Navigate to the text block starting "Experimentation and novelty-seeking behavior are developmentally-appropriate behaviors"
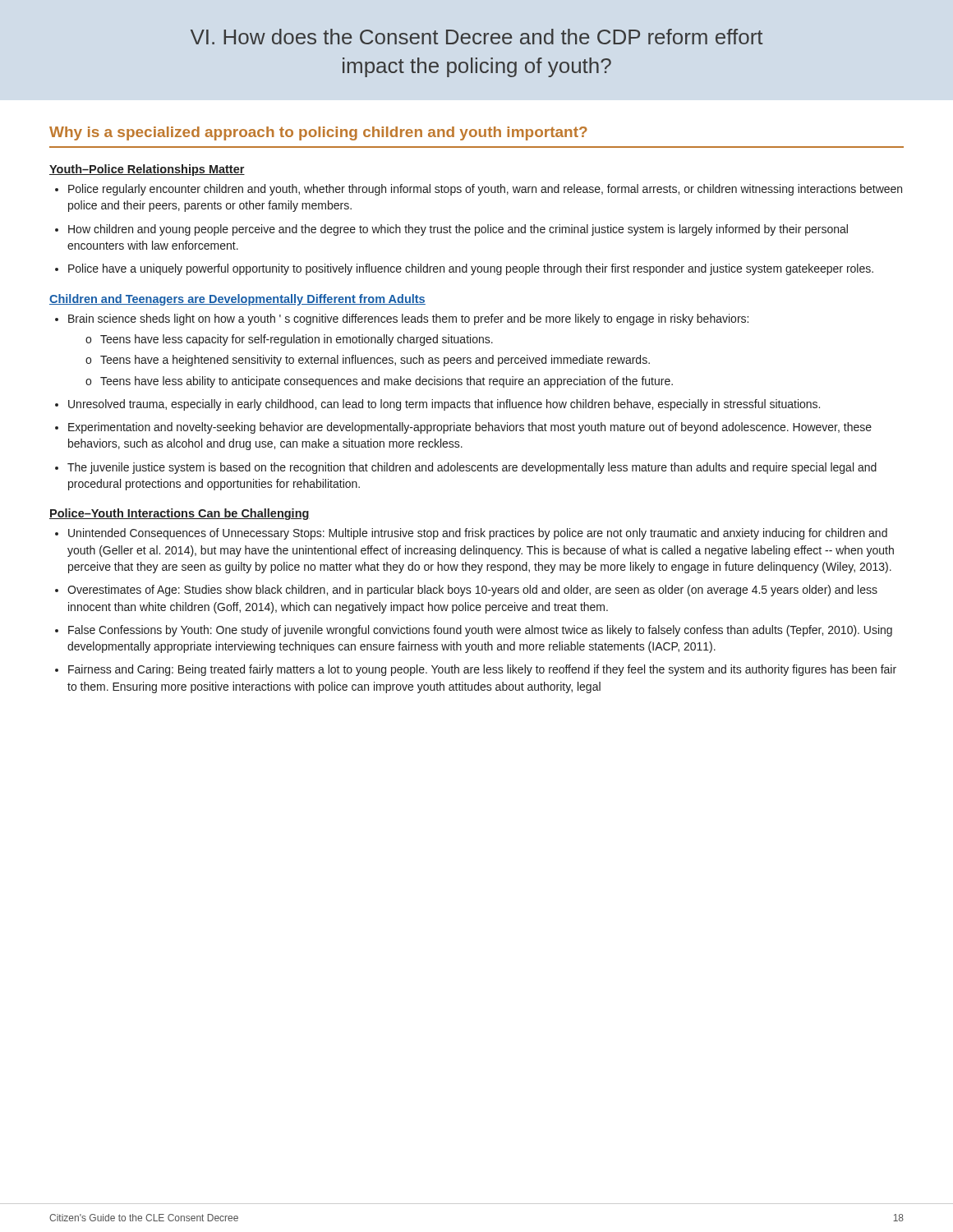The width and height of the screenshot is (953, 1232). 476,436
